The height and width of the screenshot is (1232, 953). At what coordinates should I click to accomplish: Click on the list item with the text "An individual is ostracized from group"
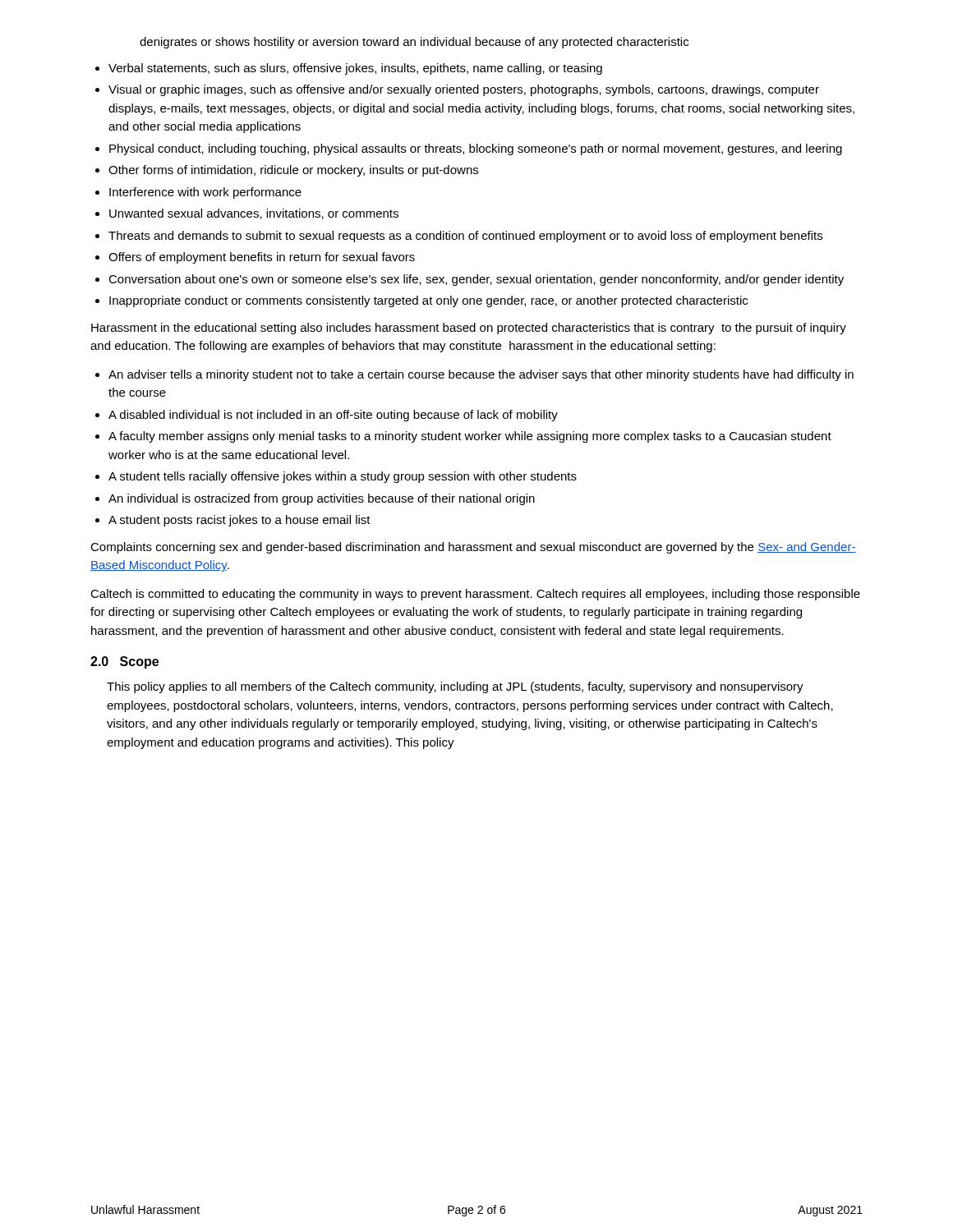[486, 499]
